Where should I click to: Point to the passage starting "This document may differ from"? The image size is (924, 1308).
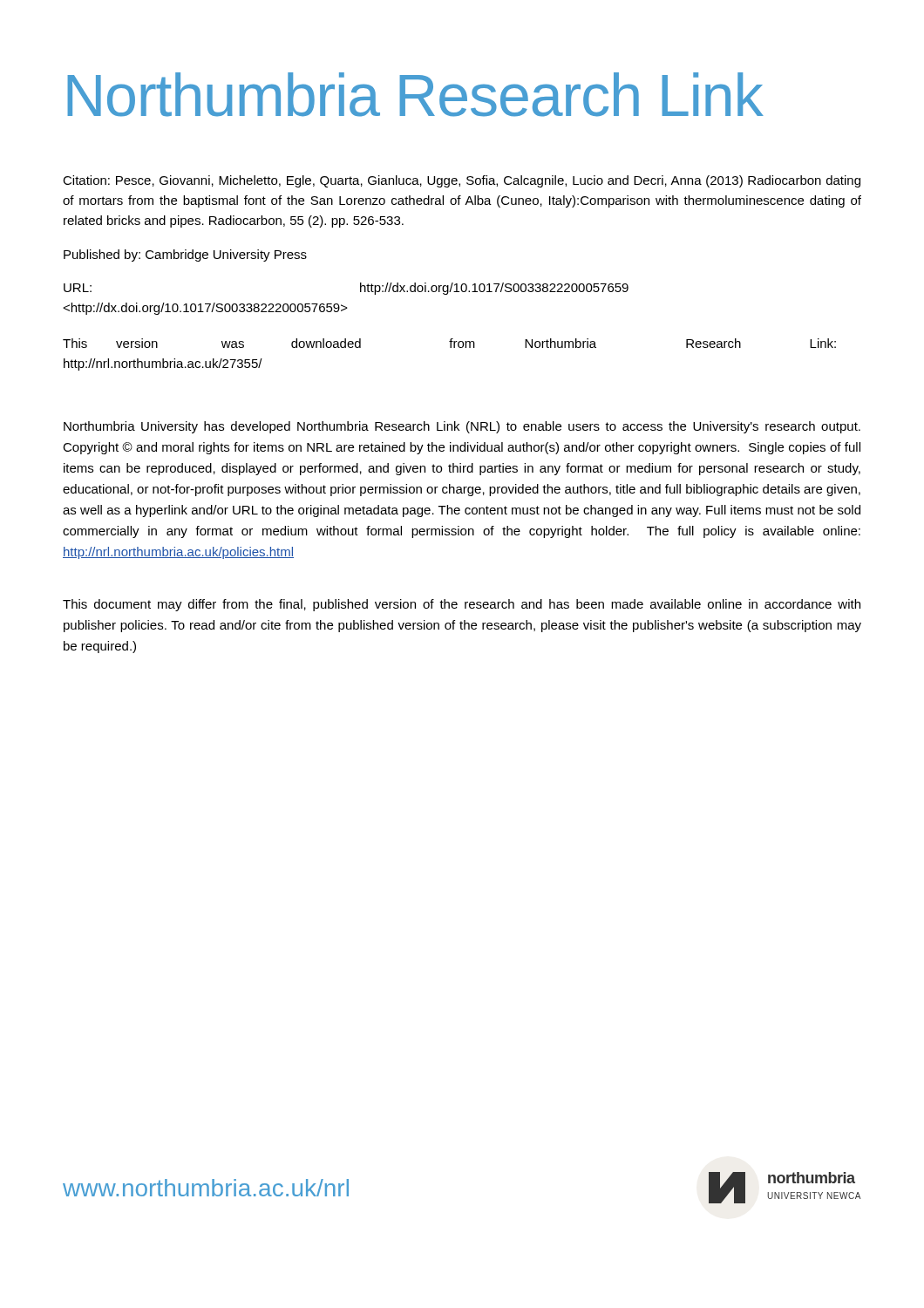(x=462, y=624)
